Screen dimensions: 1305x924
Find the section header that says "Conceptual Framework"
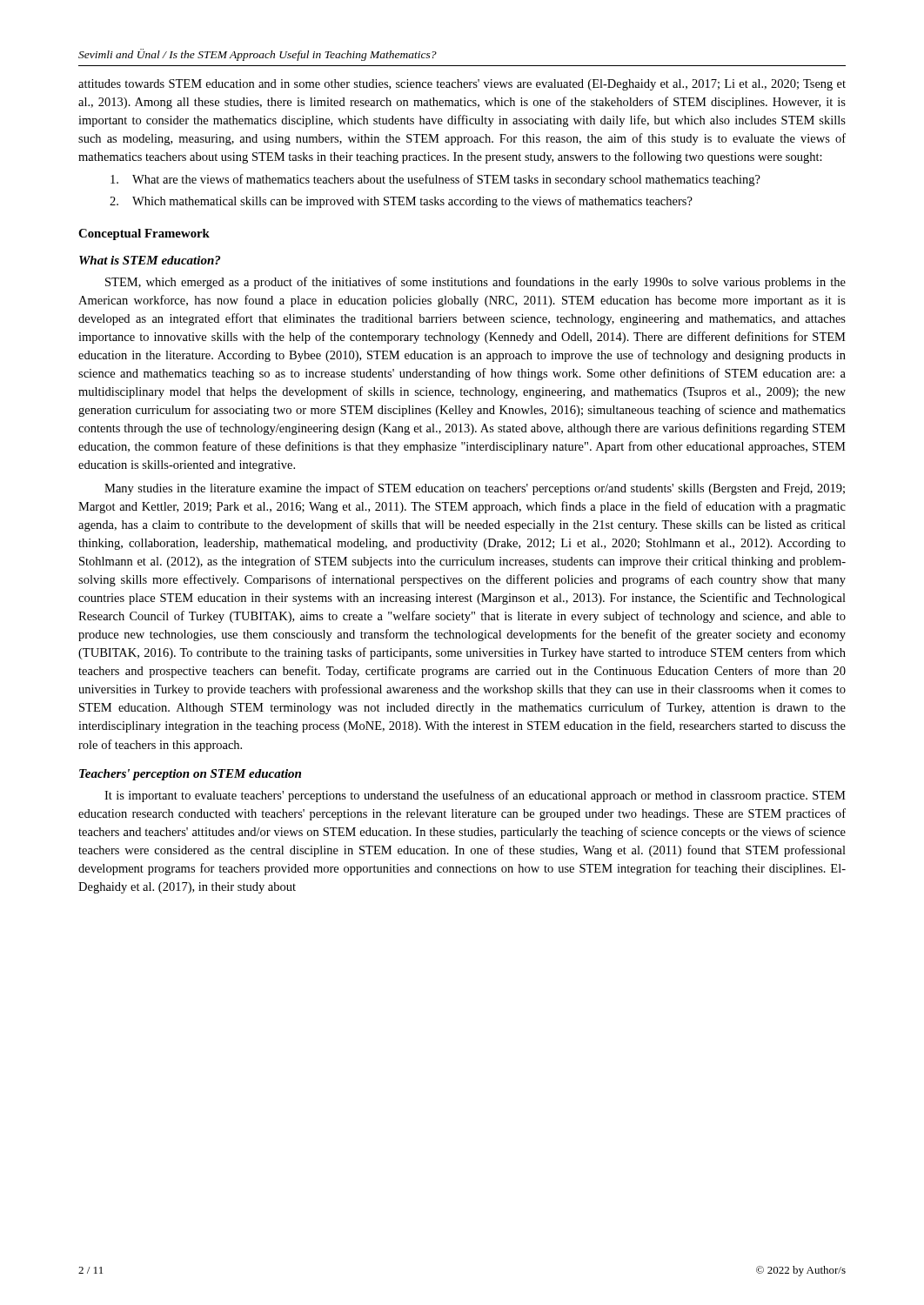tap(144, 233)
